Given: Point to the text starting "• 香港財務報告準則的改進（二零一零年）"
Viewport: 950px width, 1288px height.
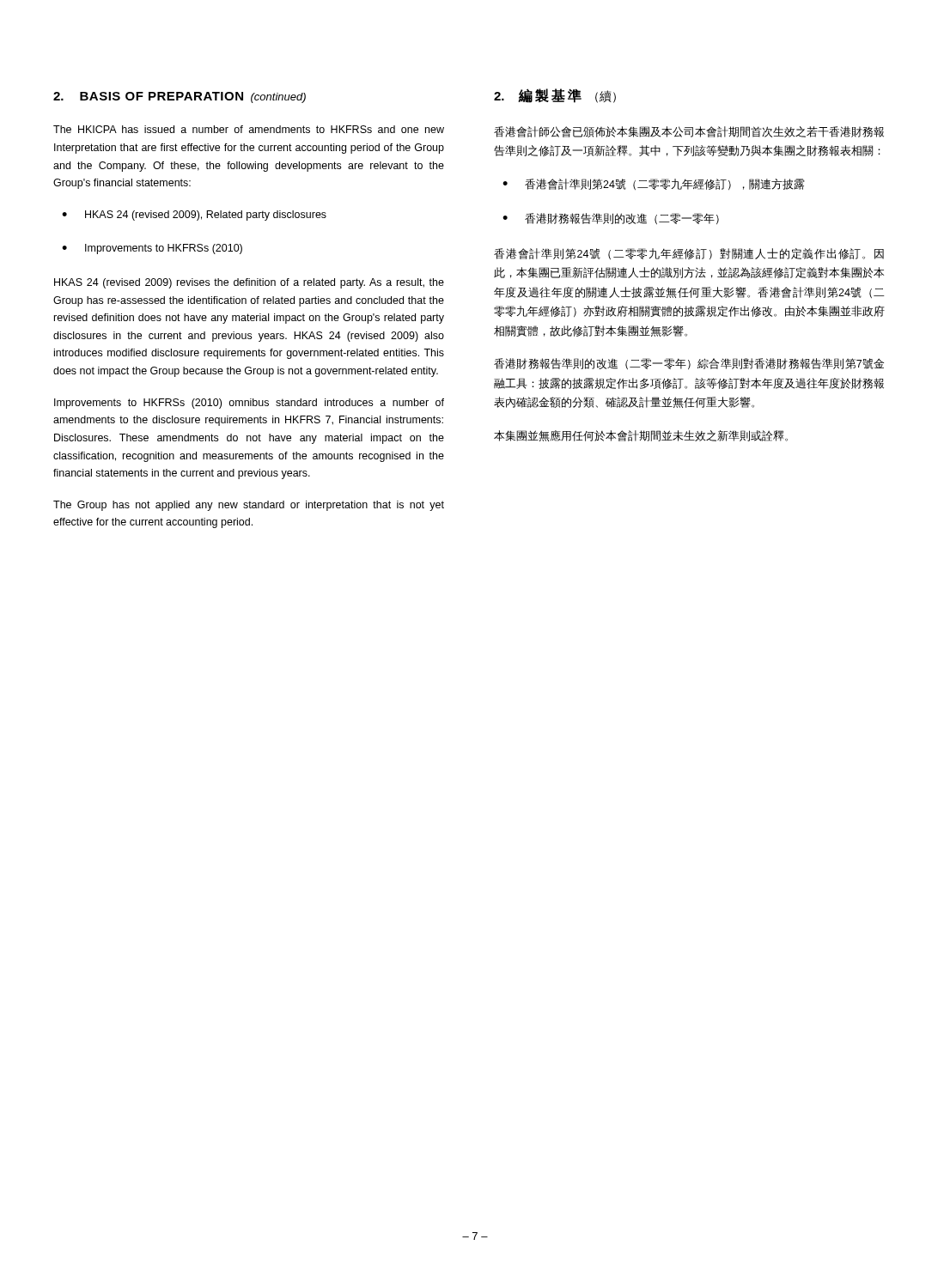Looking at the screenshot, I should (614, 219).
